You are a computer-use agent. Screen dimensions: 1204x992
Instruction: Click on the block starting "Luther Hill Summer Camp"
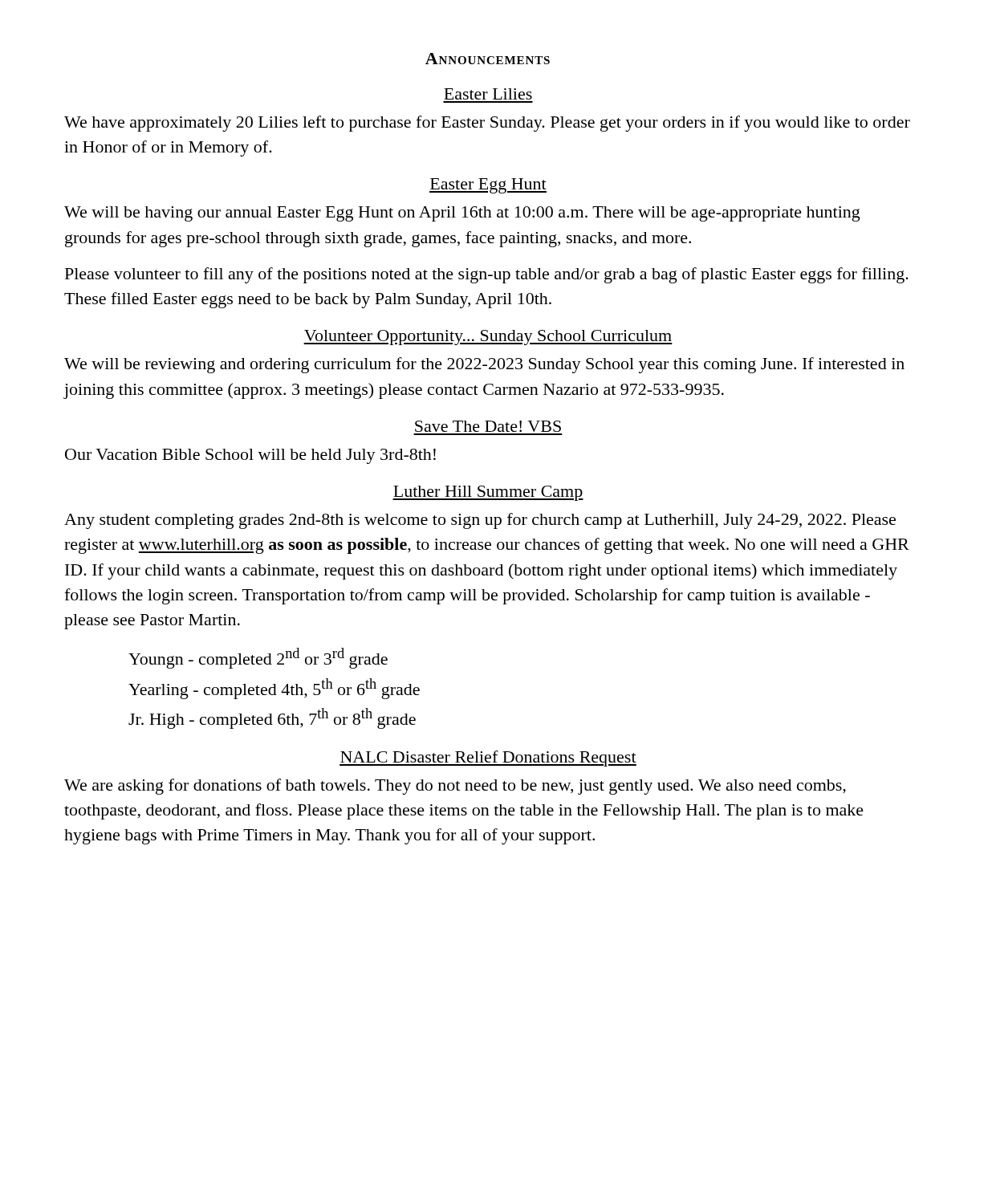tap(488, 491)
